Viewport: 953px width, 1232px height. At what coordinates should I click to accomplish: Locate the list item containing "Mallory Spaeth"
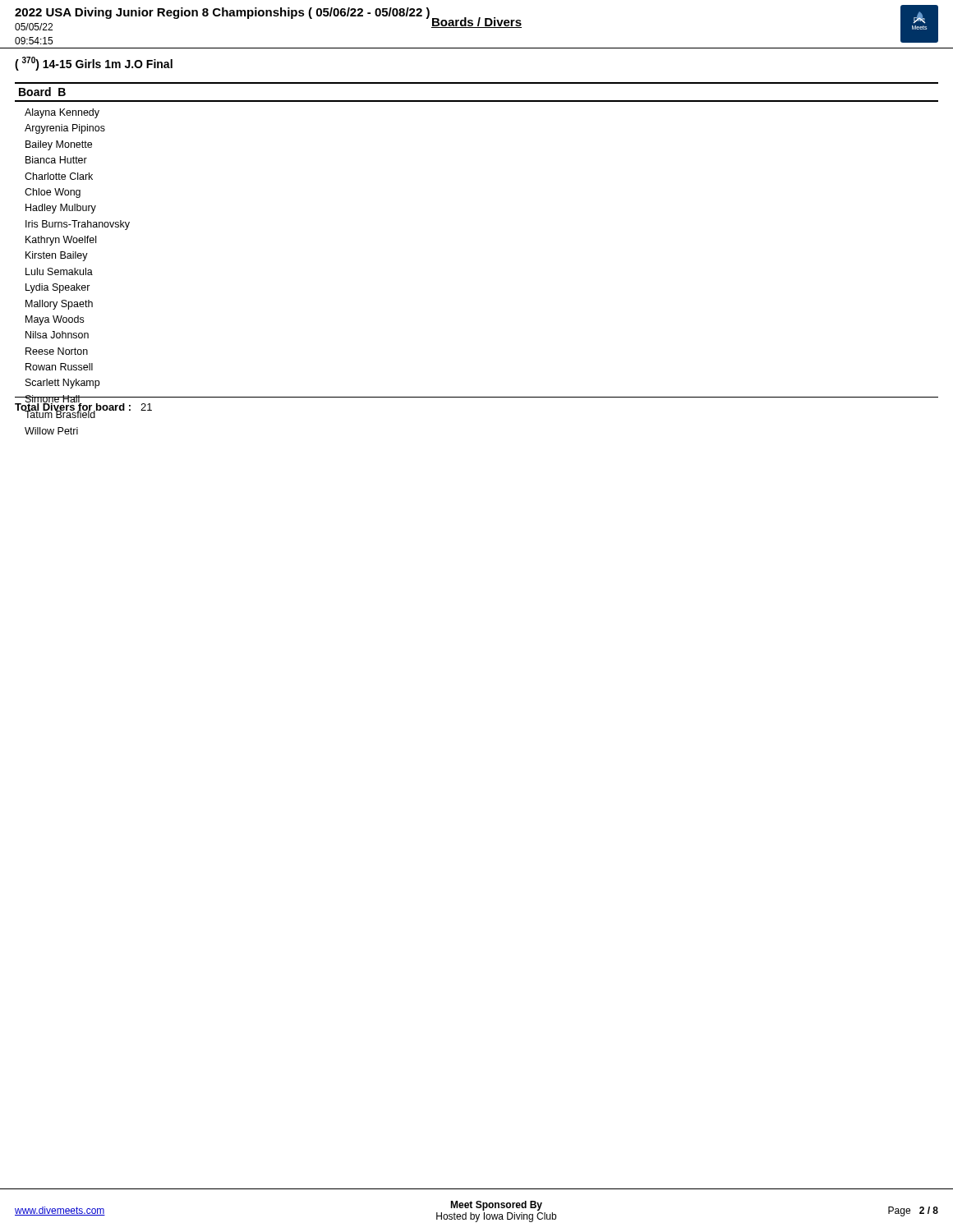coord(59,304)
